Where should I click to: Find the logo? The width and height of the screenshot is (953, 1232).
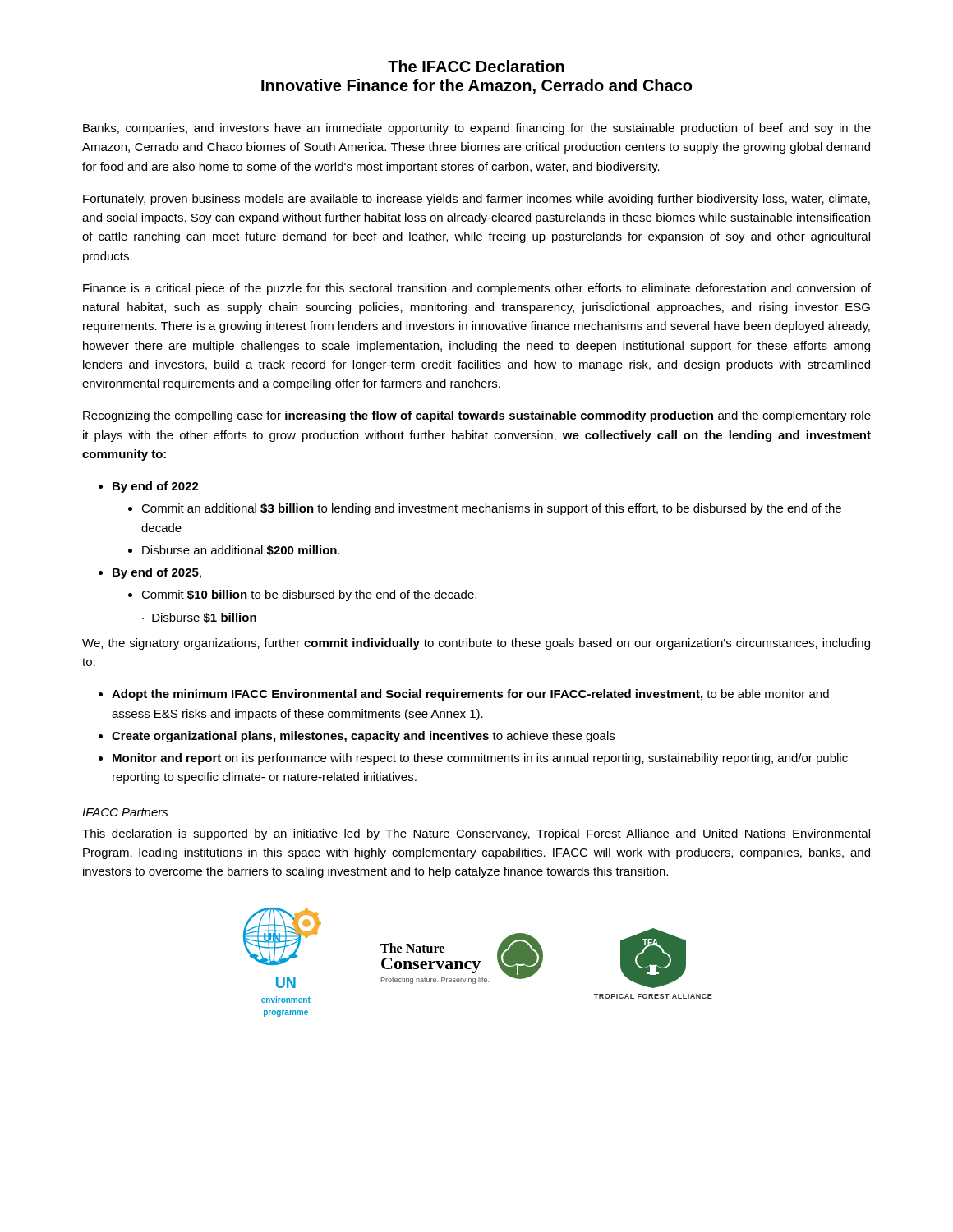tap(476, 962)
